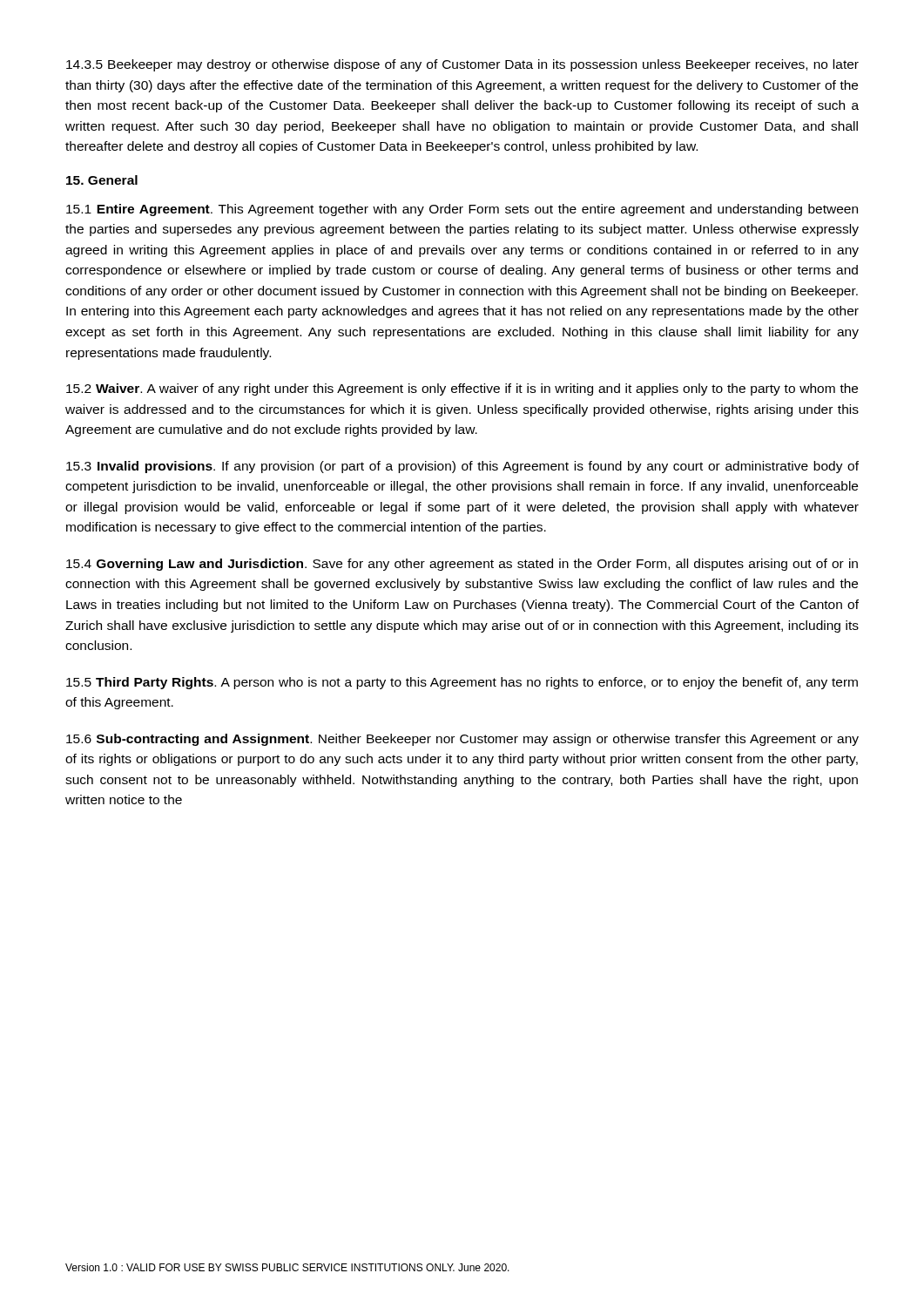Select the text block containing "1 Entire Agreement. This Agreement together with"
Screen dimensions: 1307x924
[x=462, y=280]
